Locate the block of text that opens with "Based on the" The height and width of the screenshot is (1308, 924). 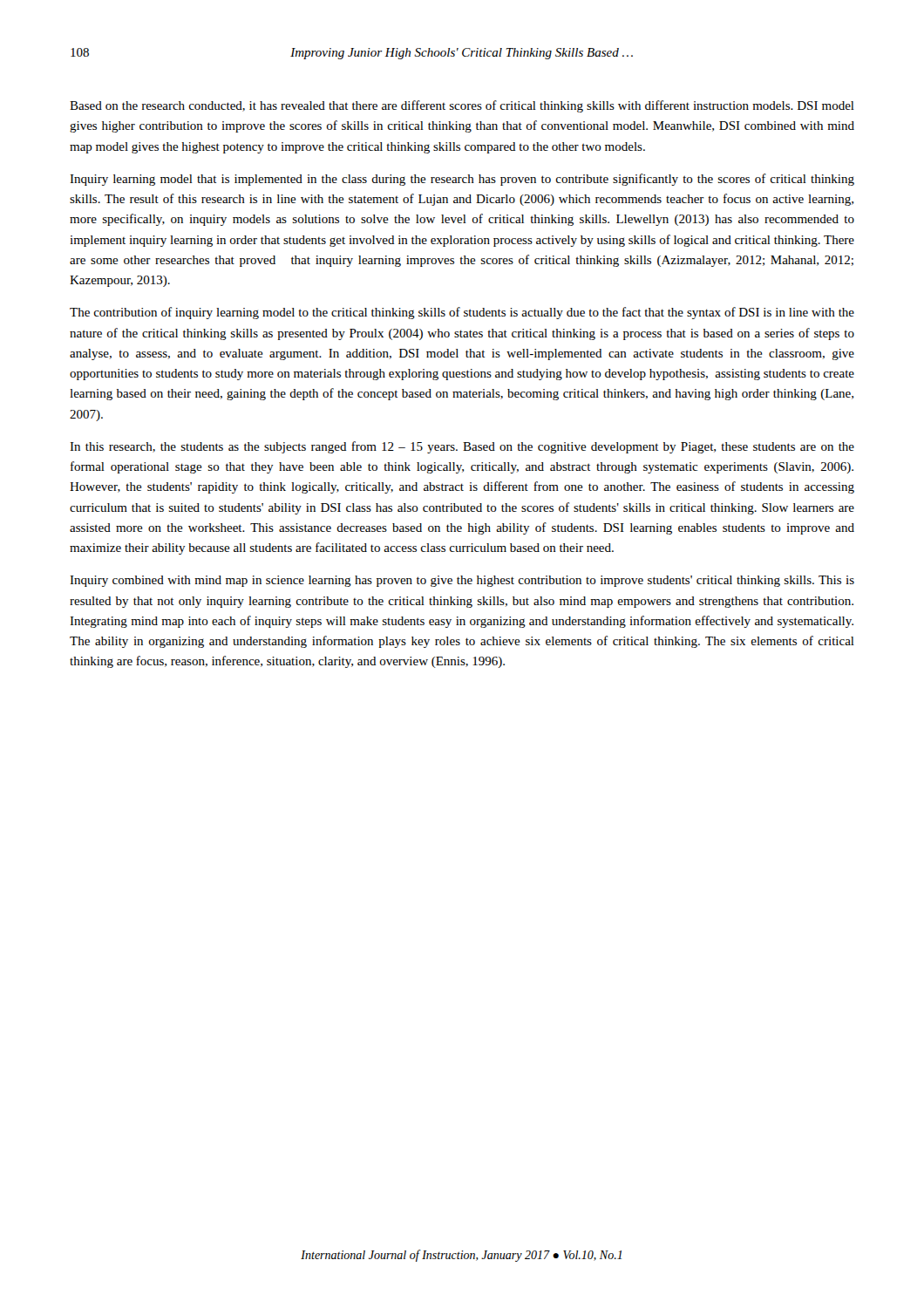(462, 126)
